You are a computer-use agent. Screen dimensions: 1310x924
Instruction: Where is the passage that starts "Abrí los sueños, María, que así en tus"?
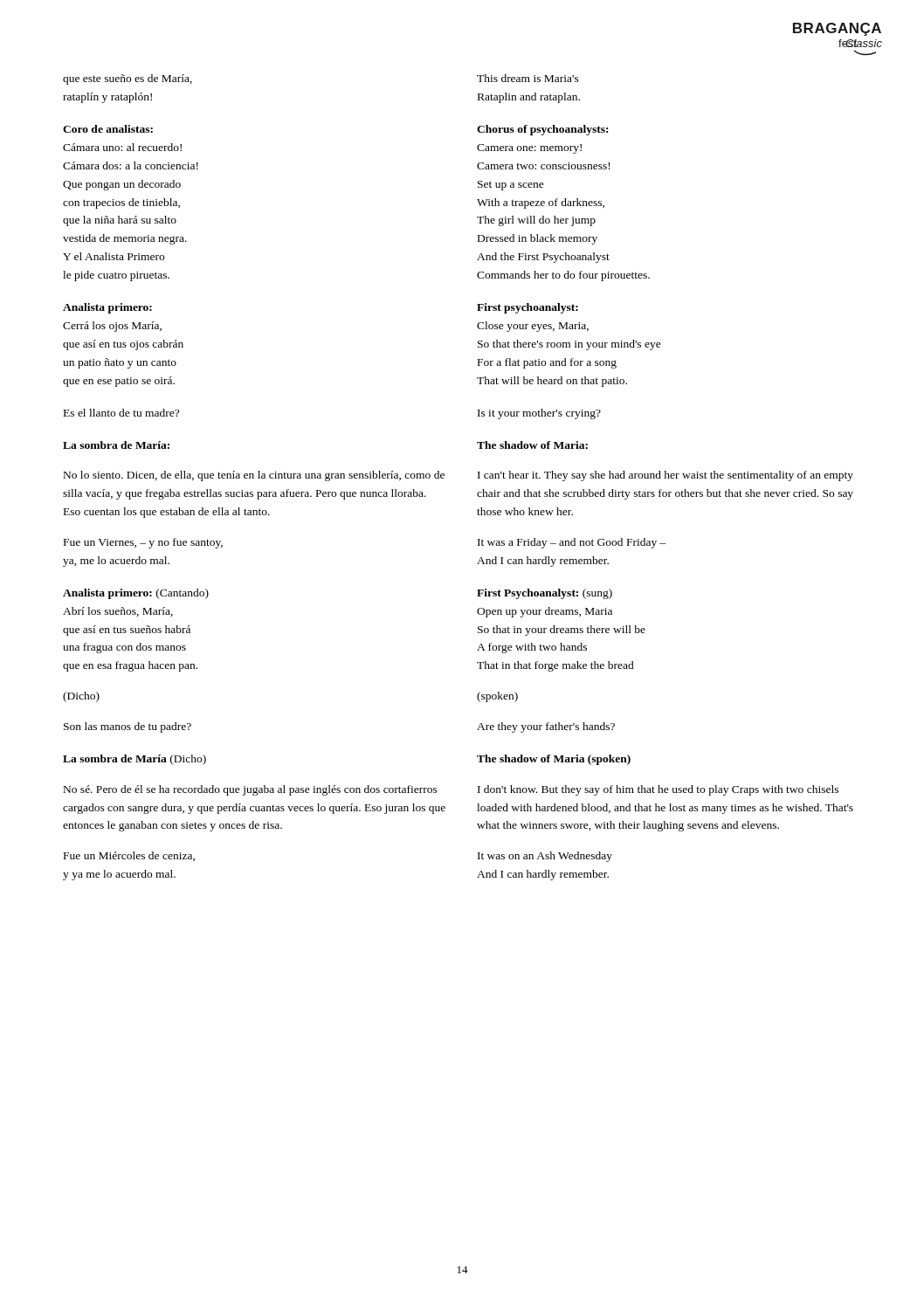click(x=118, y=612)
